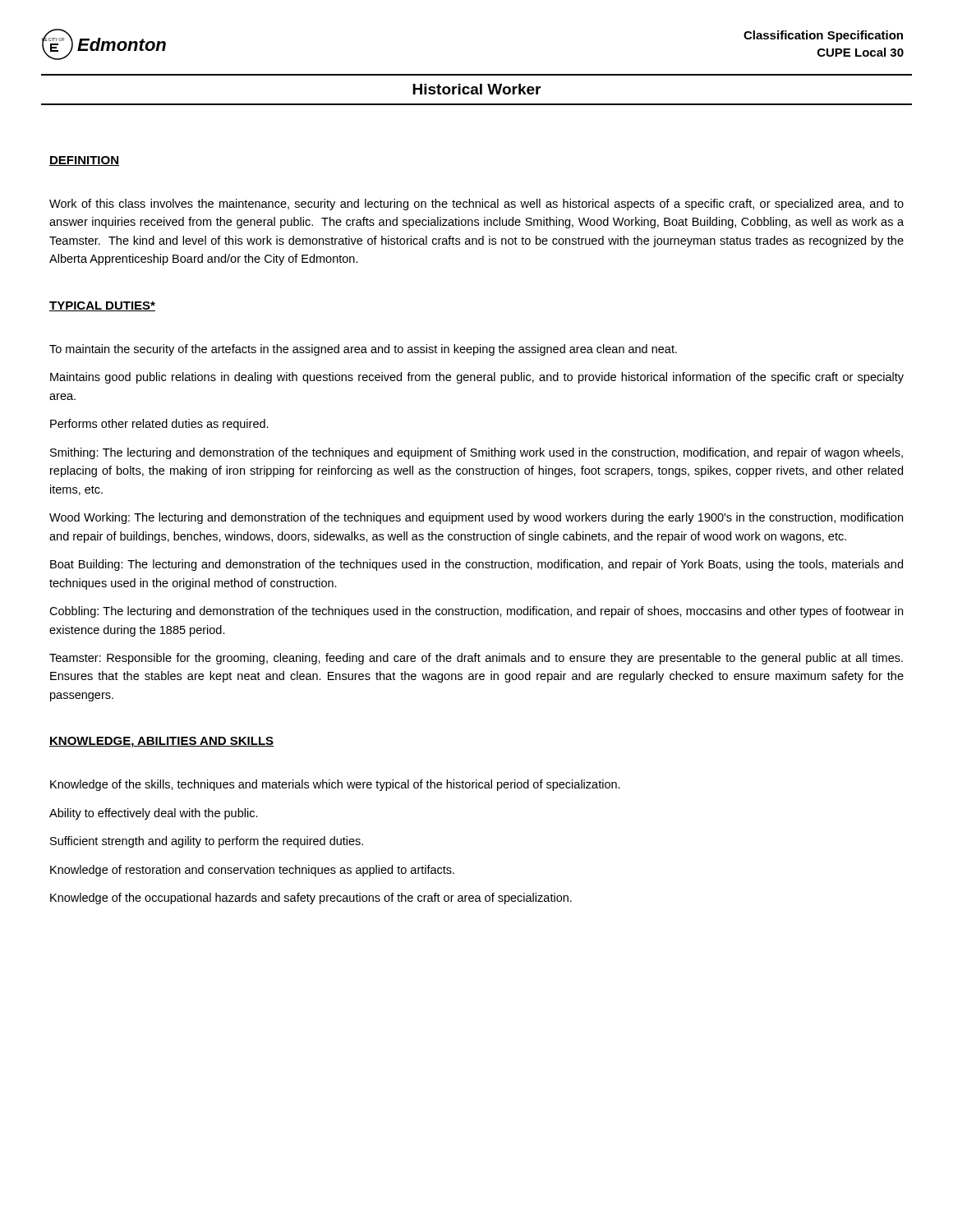
Task: Navigate to the passage starting "Historical Worker"
Action: [476, 89]
